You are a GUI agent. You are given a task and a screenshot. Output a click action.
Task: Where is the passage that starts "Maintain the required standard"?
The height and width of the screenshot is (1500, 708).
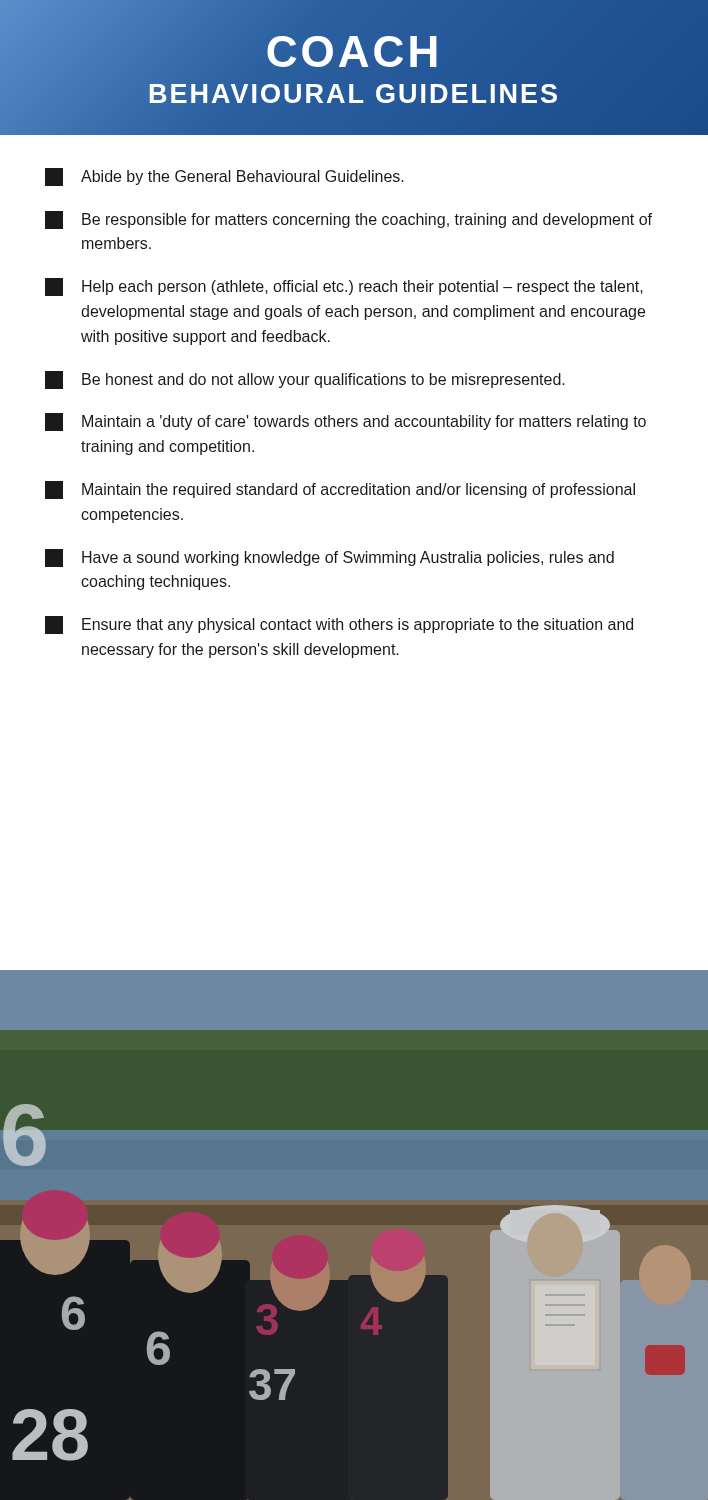tap(349, 503)
